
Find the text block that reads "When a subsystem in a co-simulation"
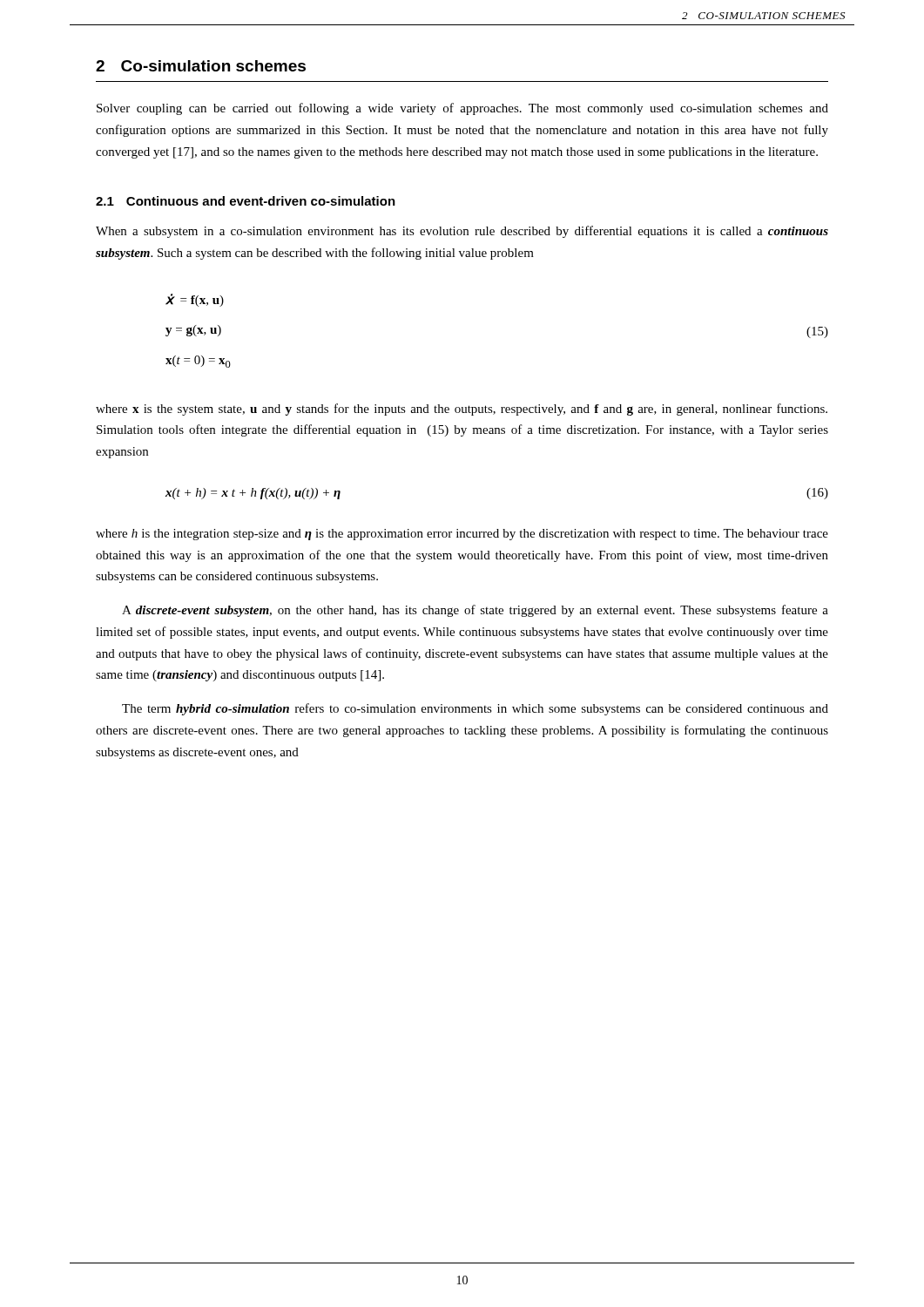[x=462, y=242]
